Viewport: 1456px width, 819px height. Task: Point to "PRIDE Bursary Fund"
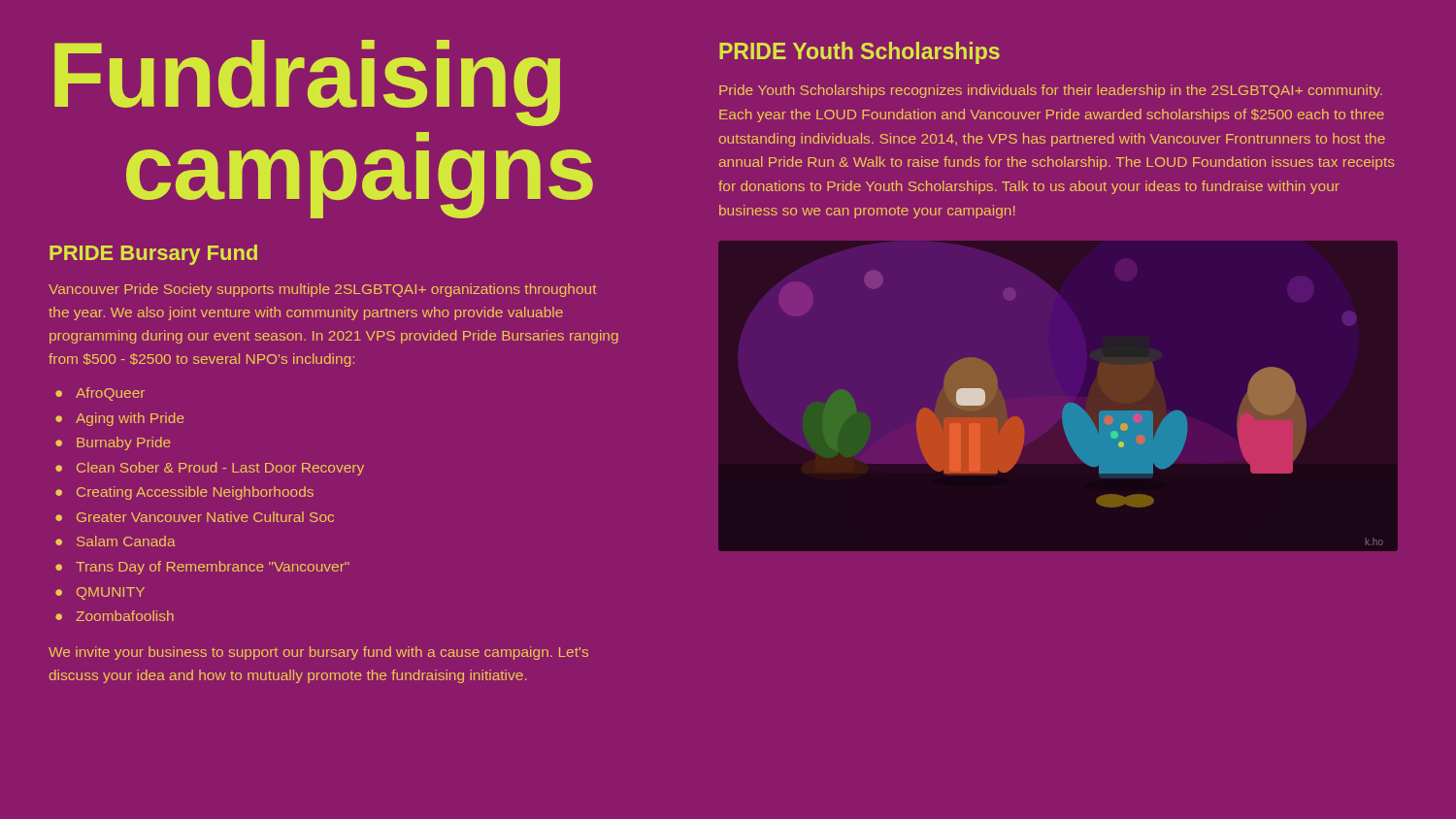click(153, 255)
